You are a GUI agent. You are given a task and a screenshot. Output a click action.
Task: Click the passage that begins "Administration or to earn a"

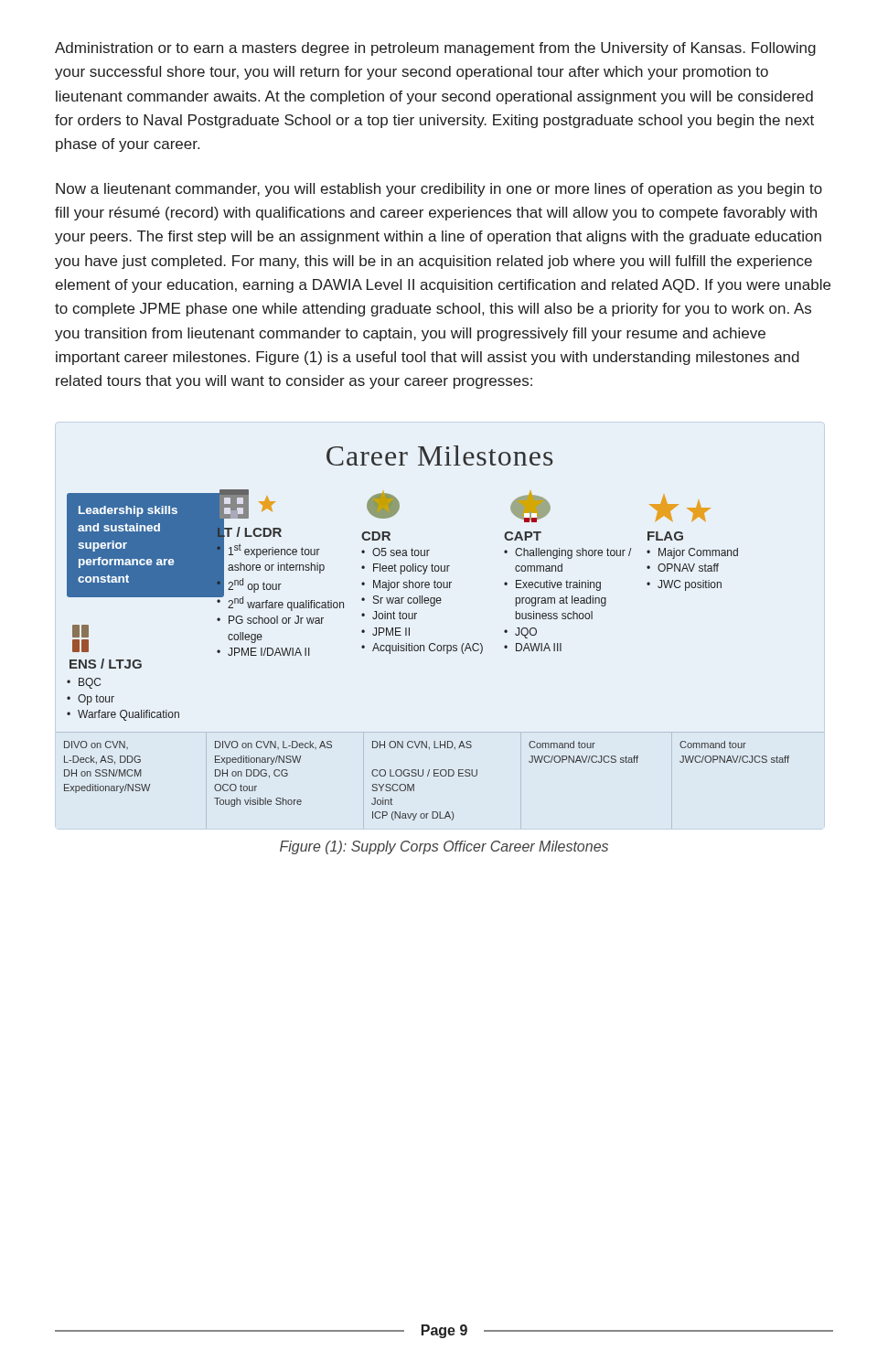coord(436,96)
